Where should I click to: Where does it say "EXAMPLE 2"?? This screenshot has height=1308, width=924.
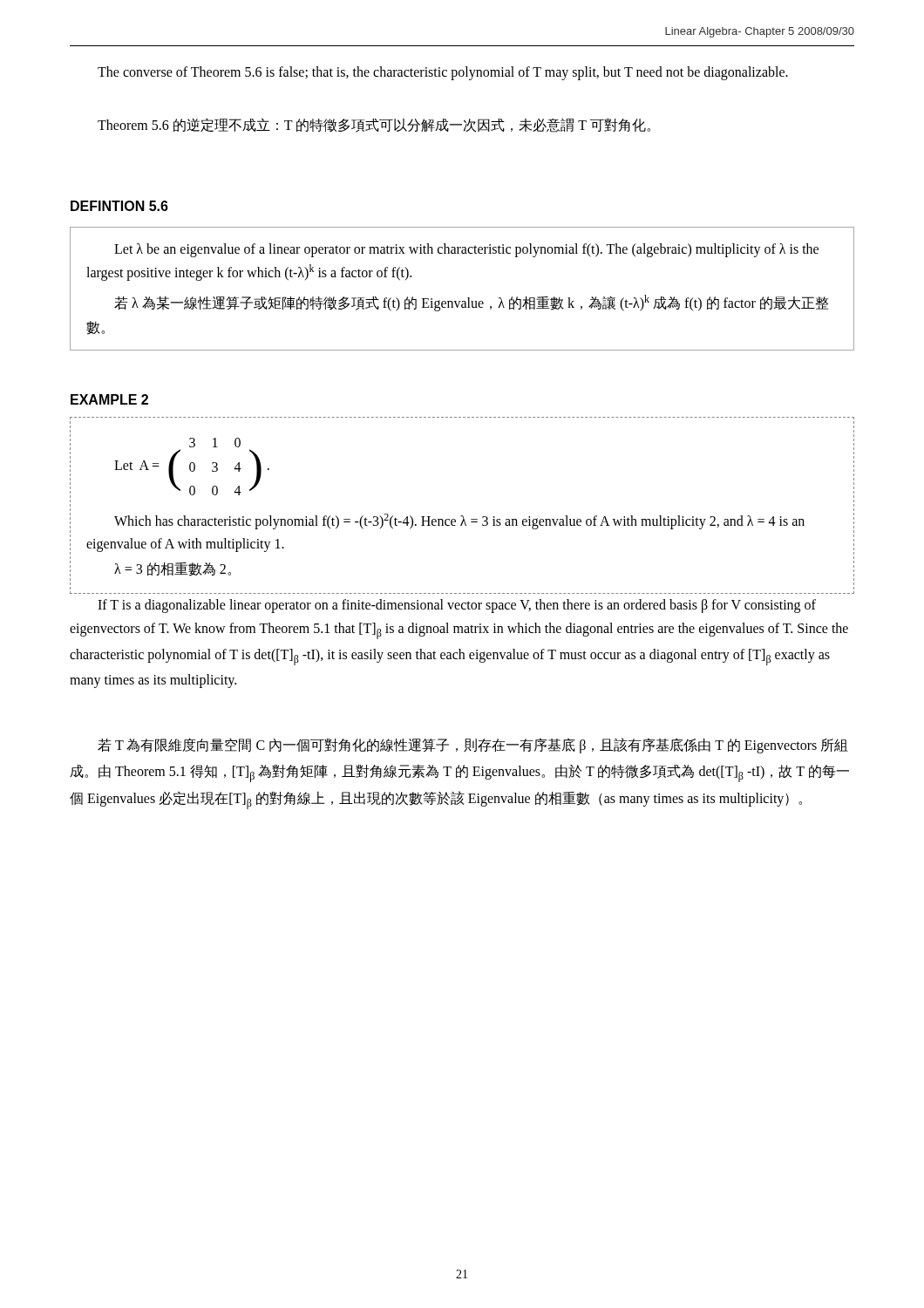(109, 400)
